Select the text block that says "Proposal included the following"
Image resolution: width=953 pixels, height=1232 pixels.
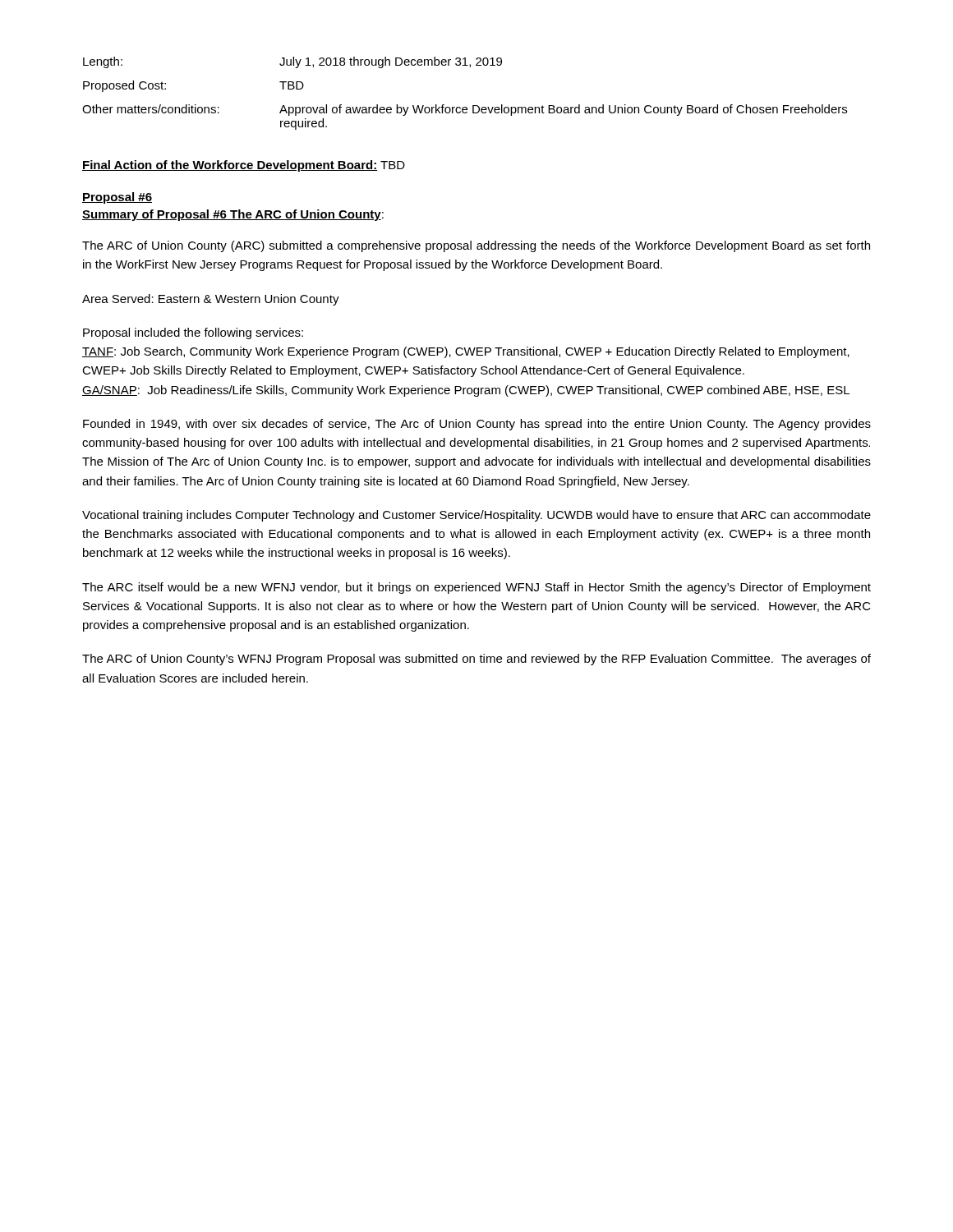coord(466,361)
